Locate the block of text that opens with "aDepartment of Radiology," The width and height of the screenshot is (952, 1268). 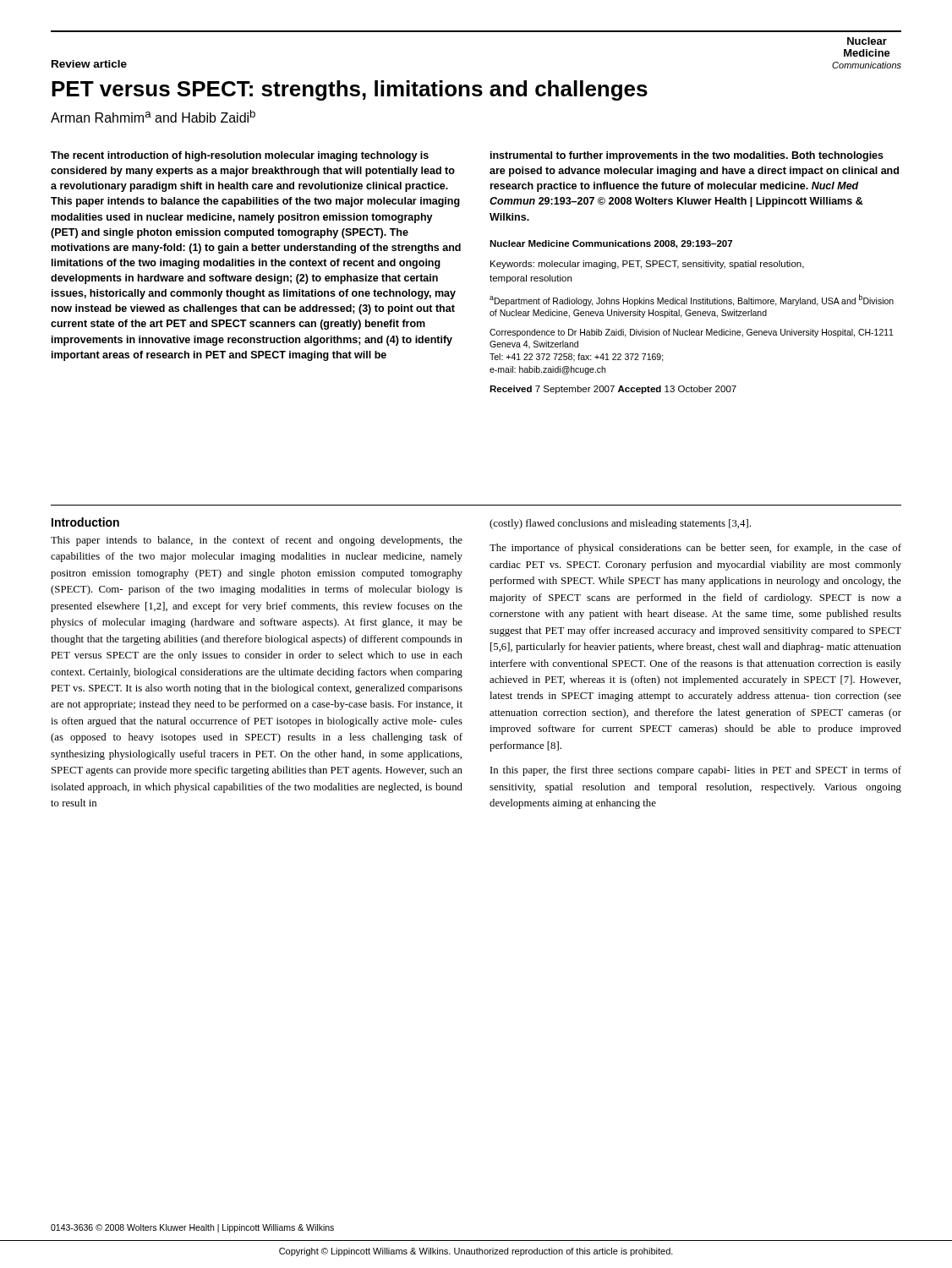pos(692,305)
